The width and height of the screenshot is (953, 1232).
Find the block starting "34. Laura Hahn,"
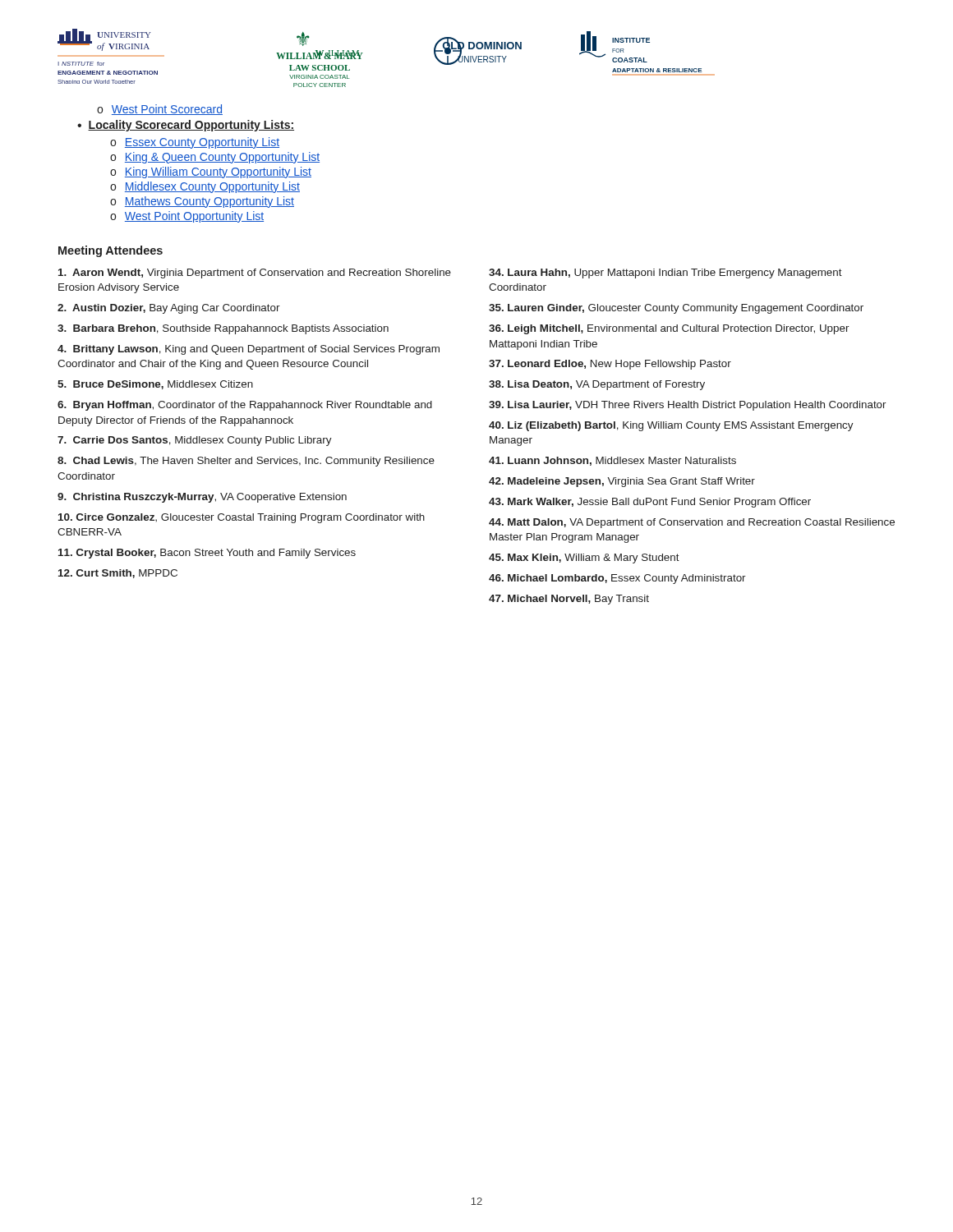pyautogui.click(x=665, y=280)
